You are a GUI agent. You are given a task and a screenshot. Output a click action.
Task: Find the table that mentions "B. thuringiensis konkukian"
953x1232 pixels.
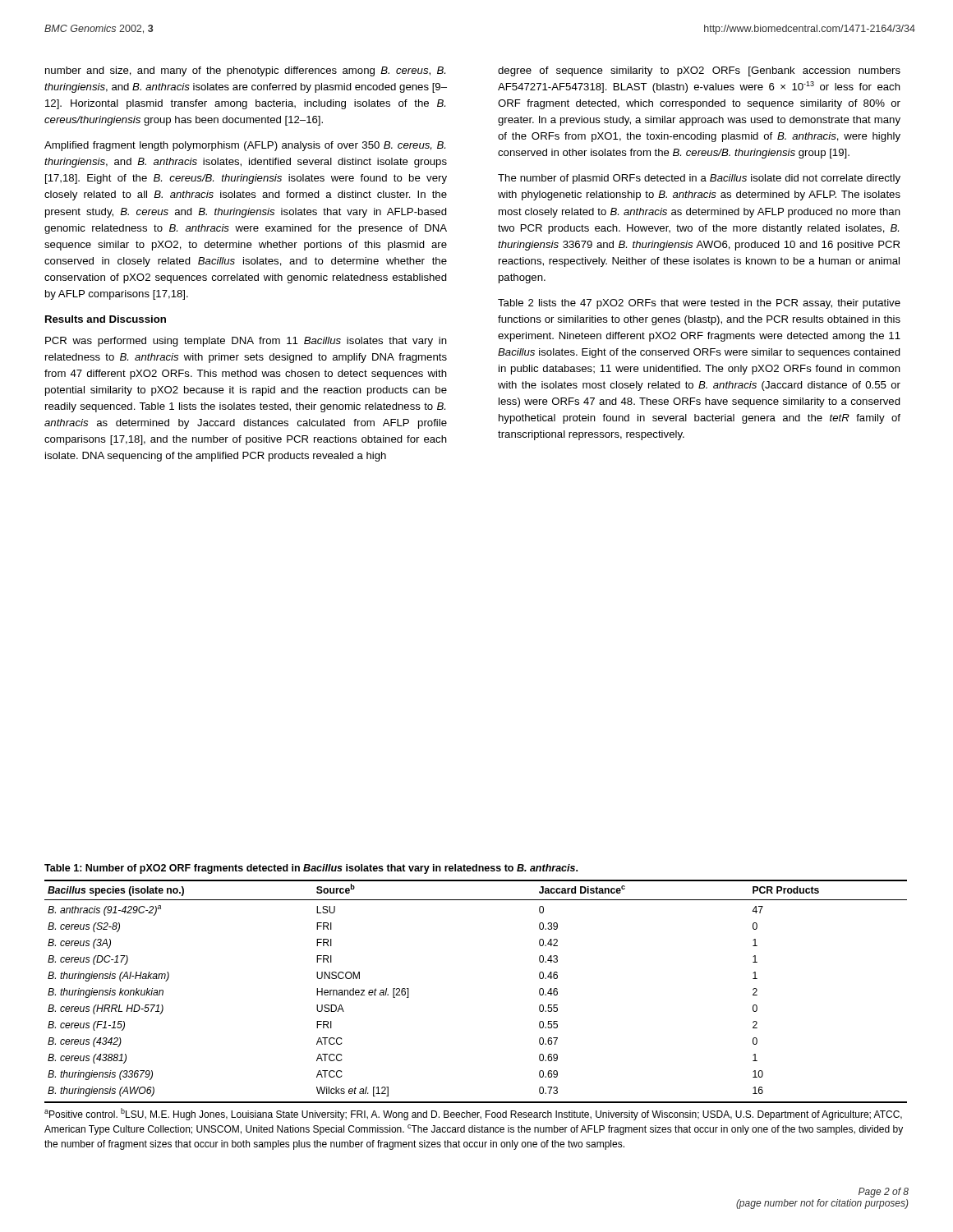pyautogui.click(x=476, y=991)
